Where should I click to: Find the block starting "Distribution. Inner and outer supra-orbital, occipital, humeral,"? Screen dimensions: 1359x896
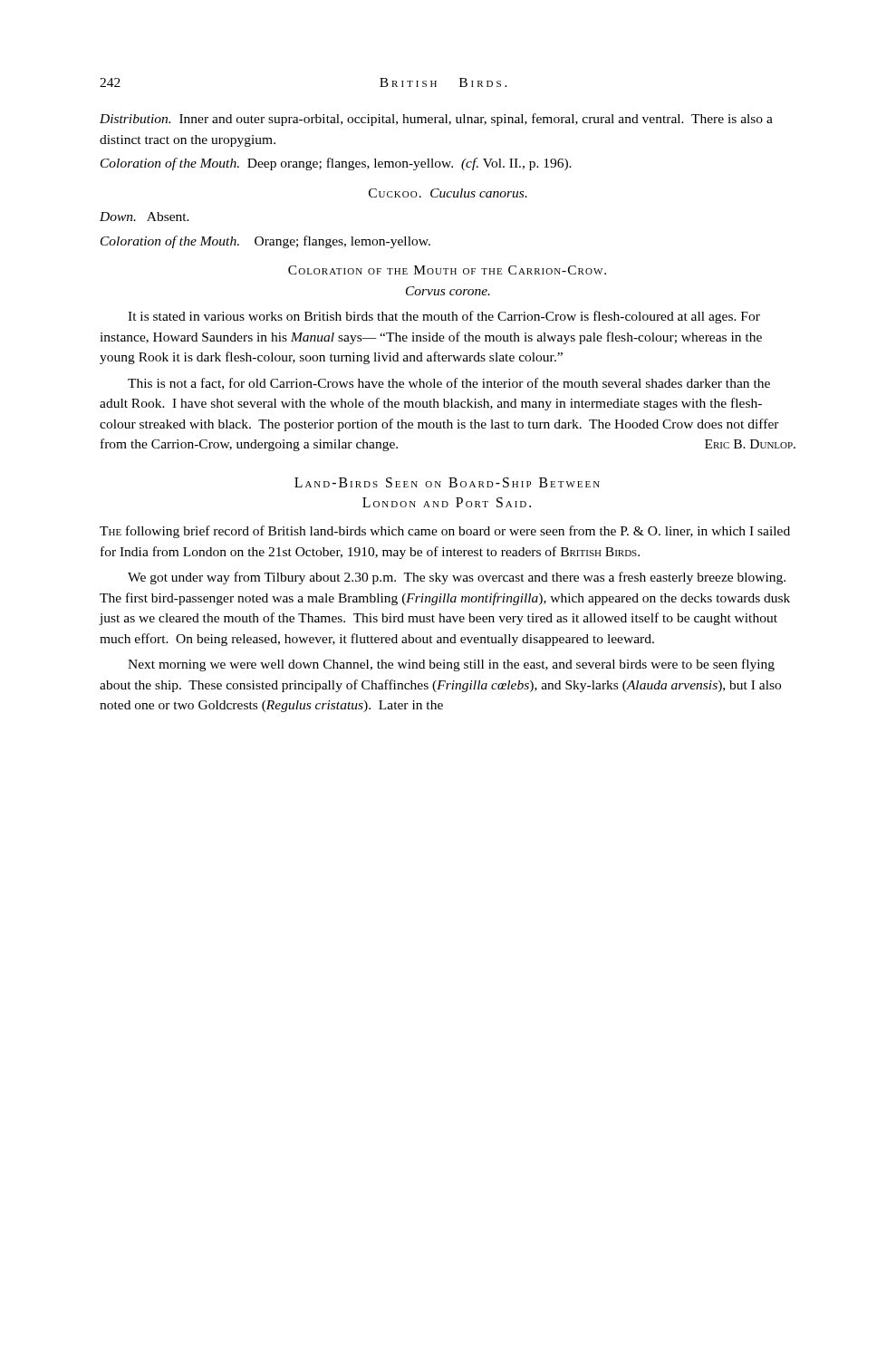[x=436, y=129]
